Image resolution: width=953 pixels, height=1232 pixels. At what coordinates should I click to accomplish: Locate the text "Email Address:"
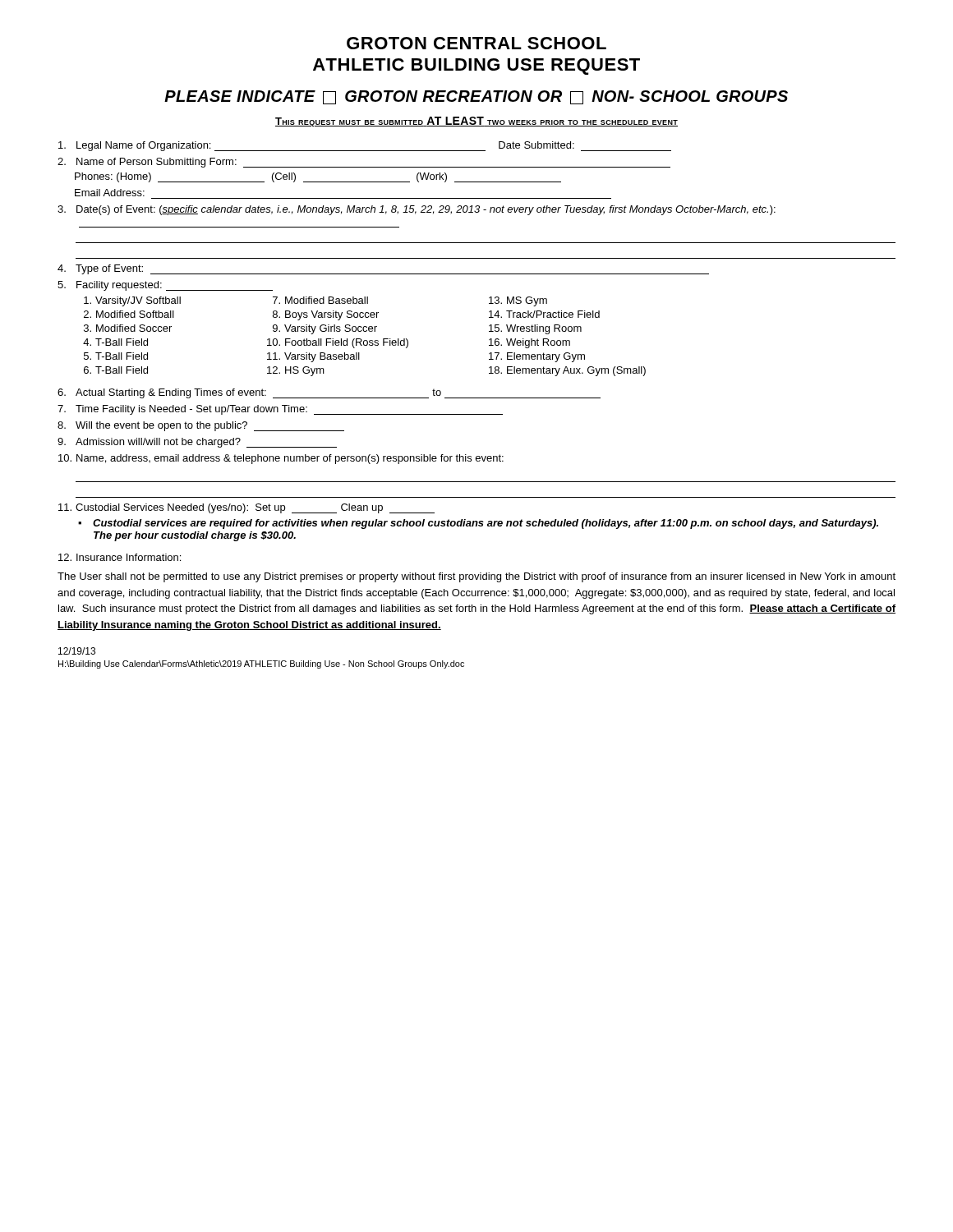click(343, 193)
